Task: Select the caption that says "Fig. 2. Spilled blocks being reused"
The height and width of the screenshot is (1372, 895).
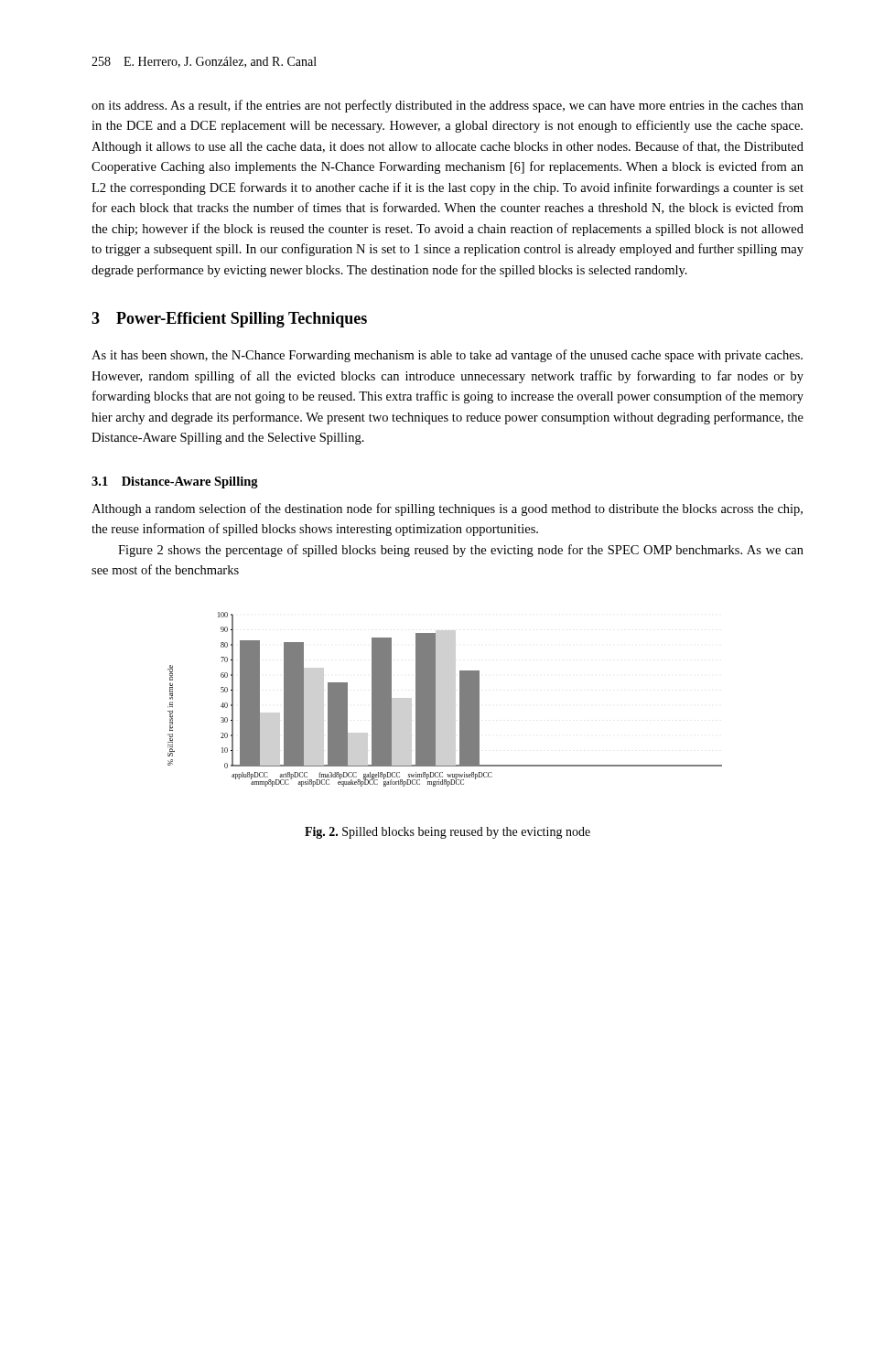Action: click(x=448, y=832)
